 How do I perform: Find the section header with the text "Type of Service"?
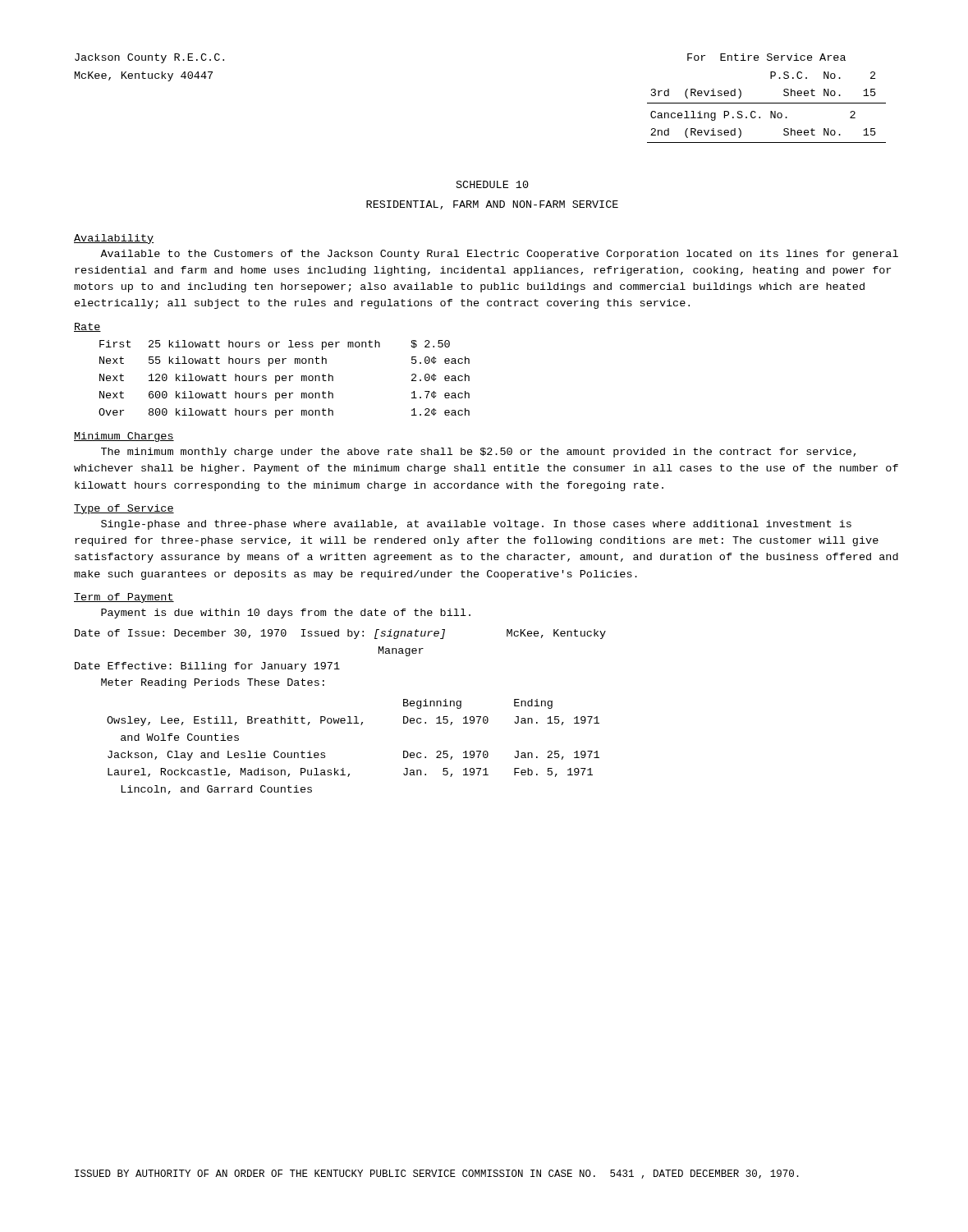tap(124, 509)
